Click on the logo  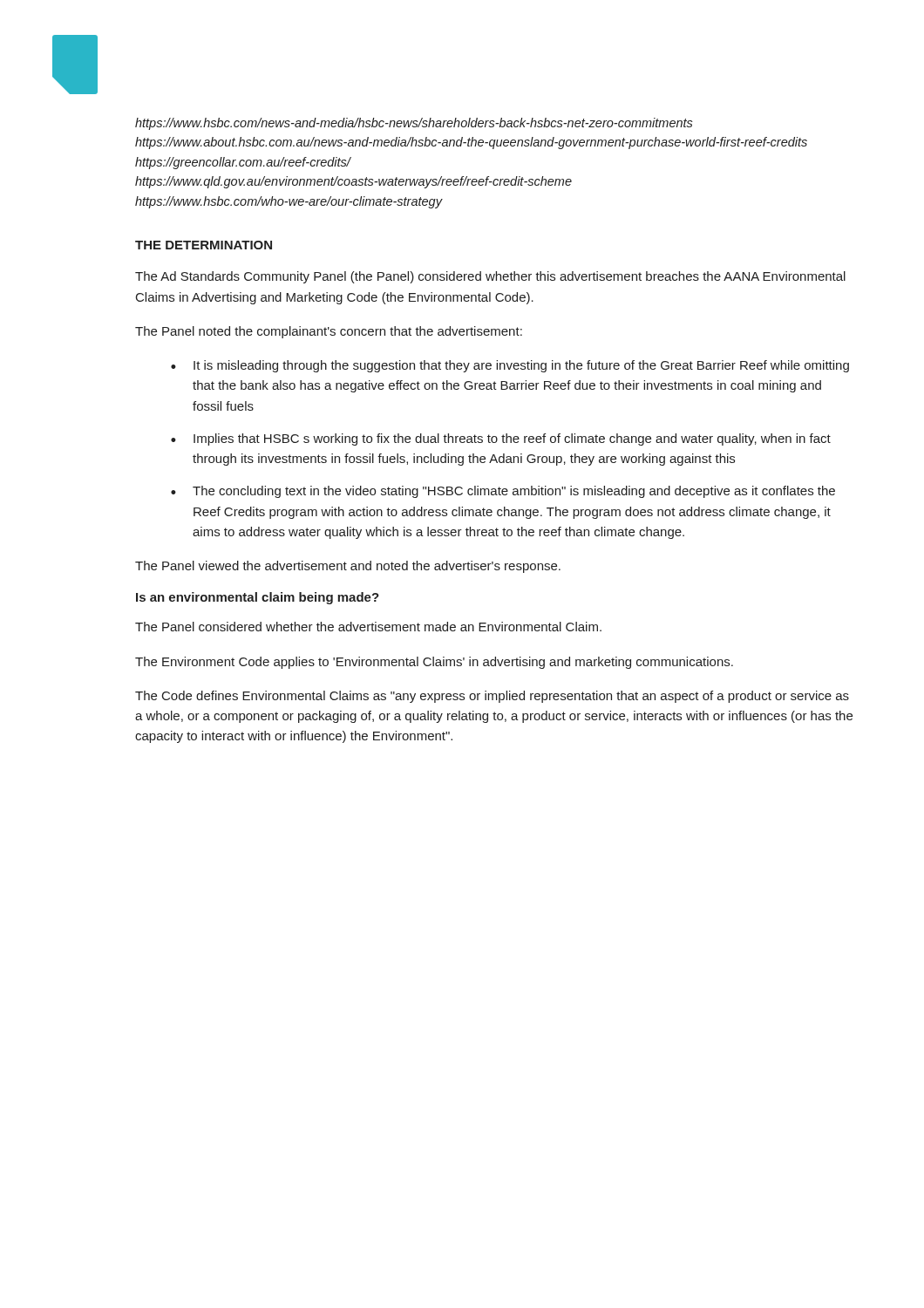coord(82,70)
